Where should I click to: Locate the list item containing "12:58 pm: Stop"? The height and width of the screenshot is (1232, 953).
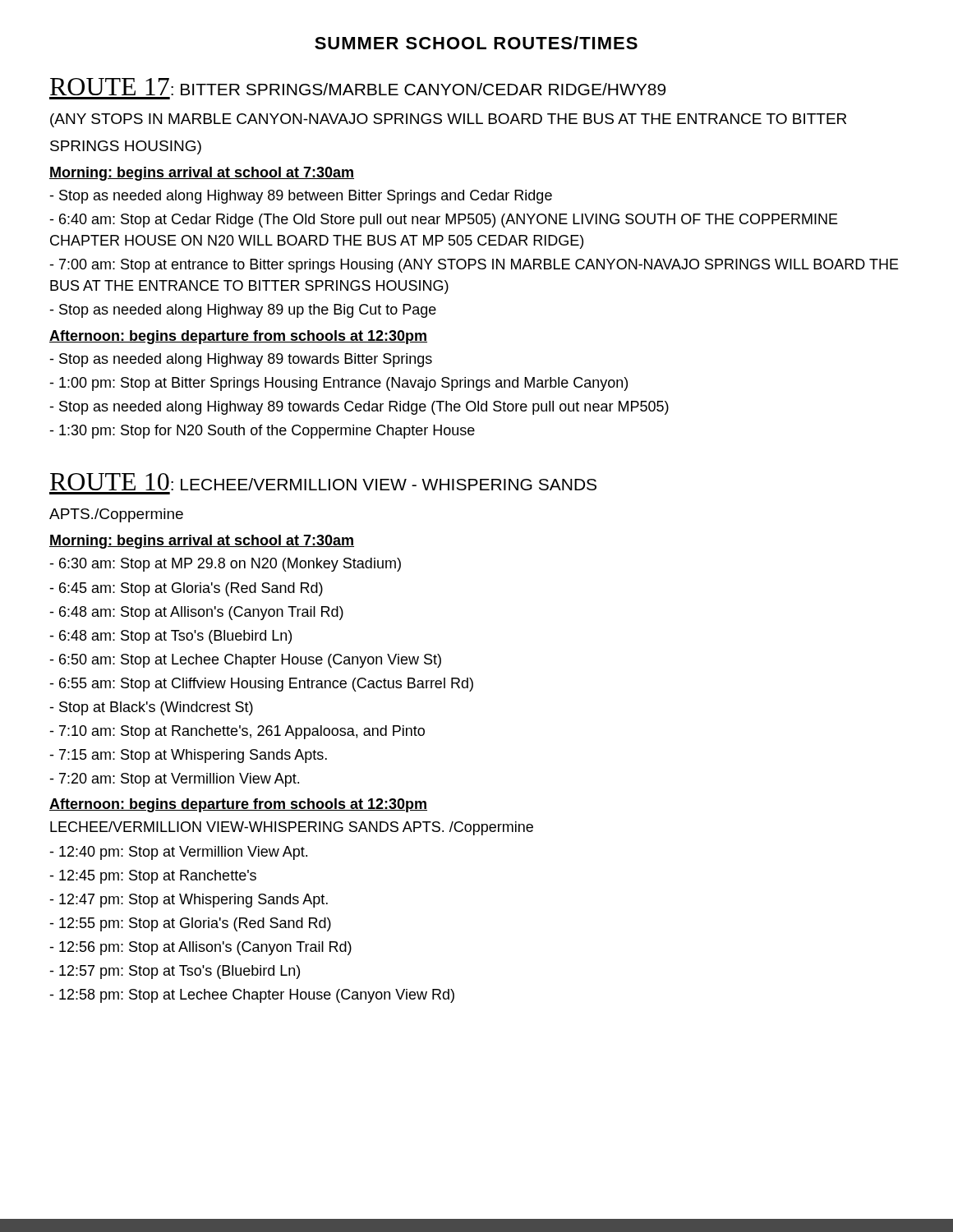coord(252,995)
